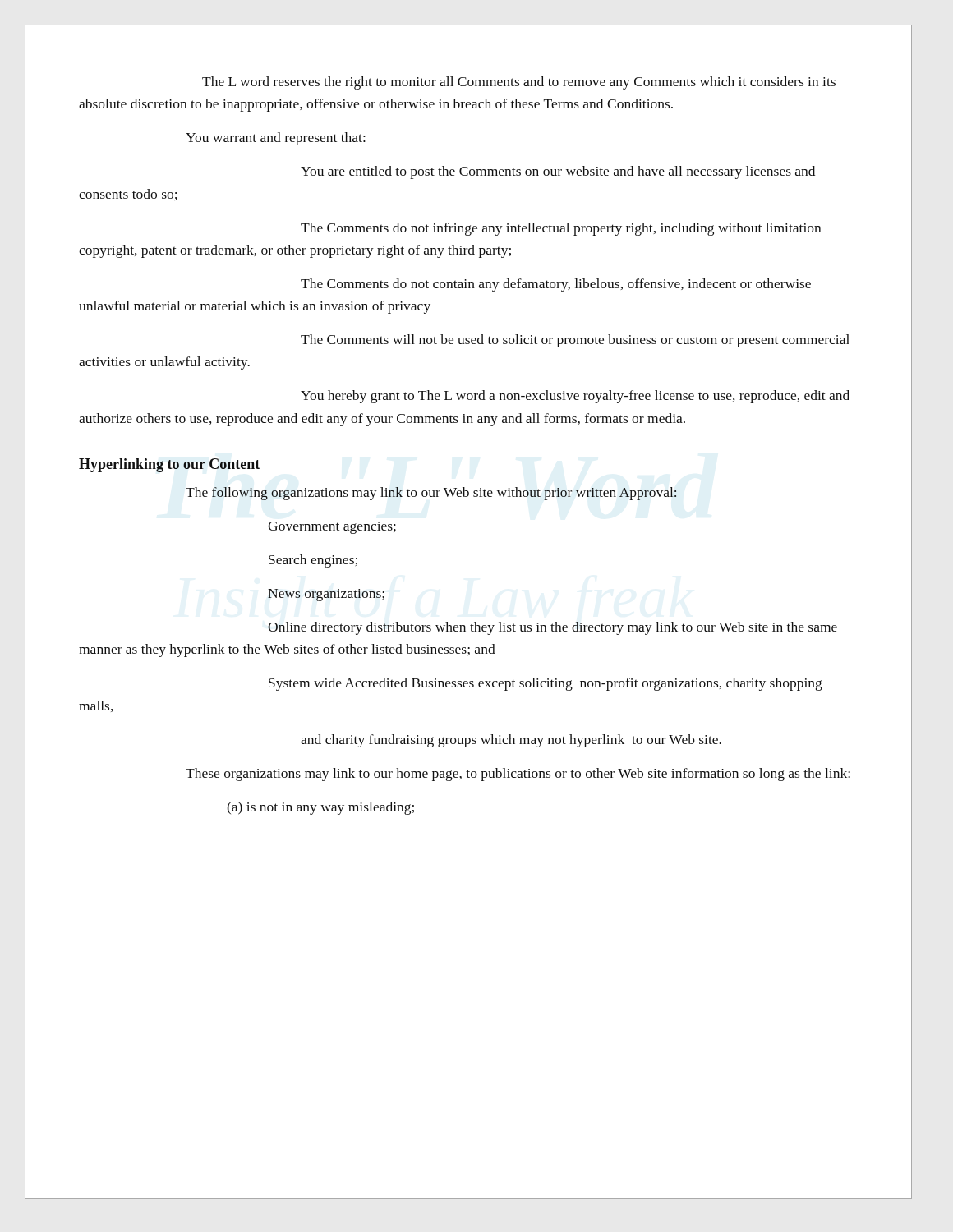Where is the passage that starts "The Comments do not infringe"?
Viewport: 953px width, 1232px height.
[x=450, y=238]
